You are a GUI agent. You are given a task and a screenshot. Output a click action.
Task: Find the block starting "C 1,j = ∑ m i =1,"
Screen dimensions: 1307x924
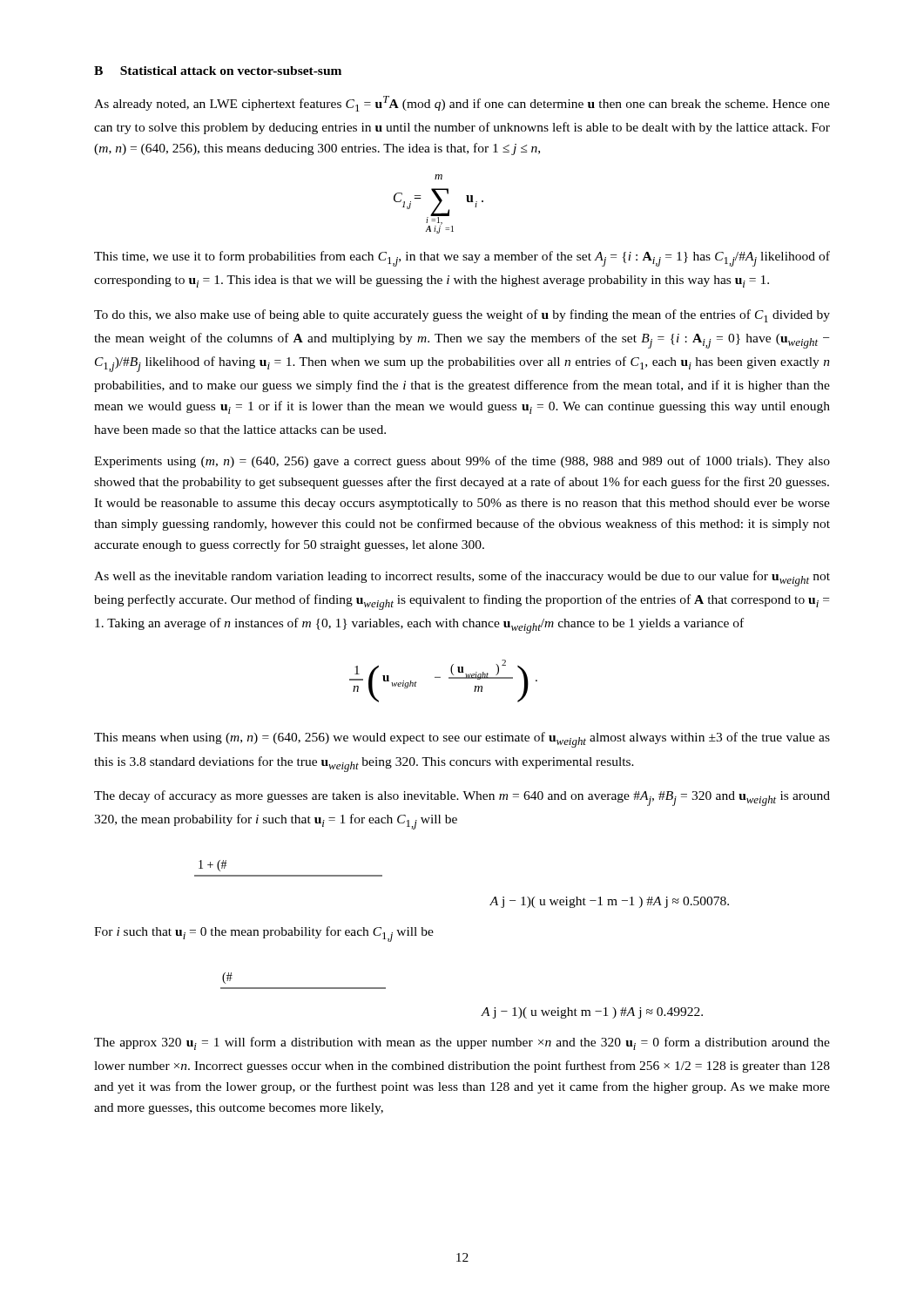(x=462, y=202)
